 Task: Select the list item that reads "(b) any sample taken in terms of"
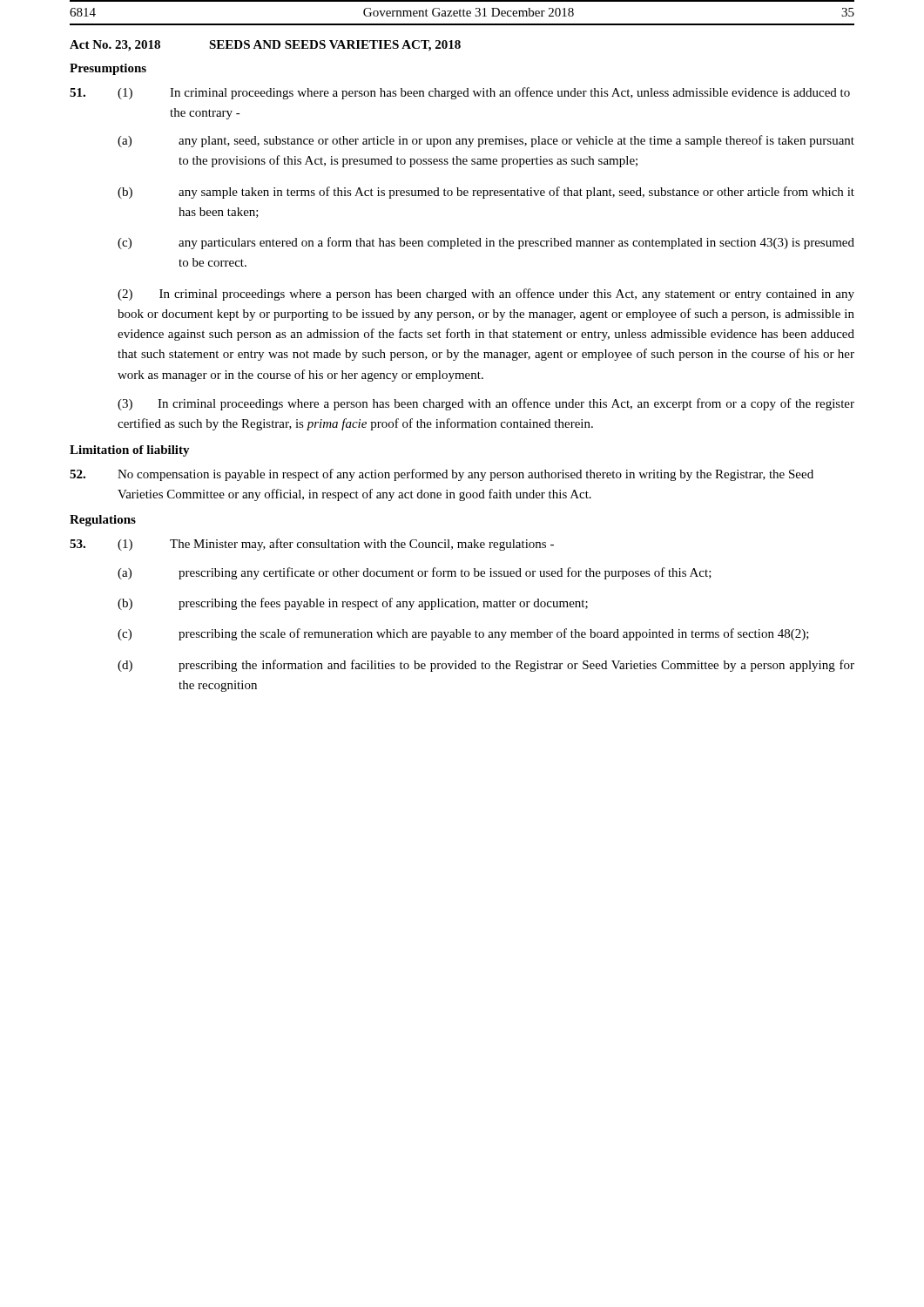(x=486, y=202)
